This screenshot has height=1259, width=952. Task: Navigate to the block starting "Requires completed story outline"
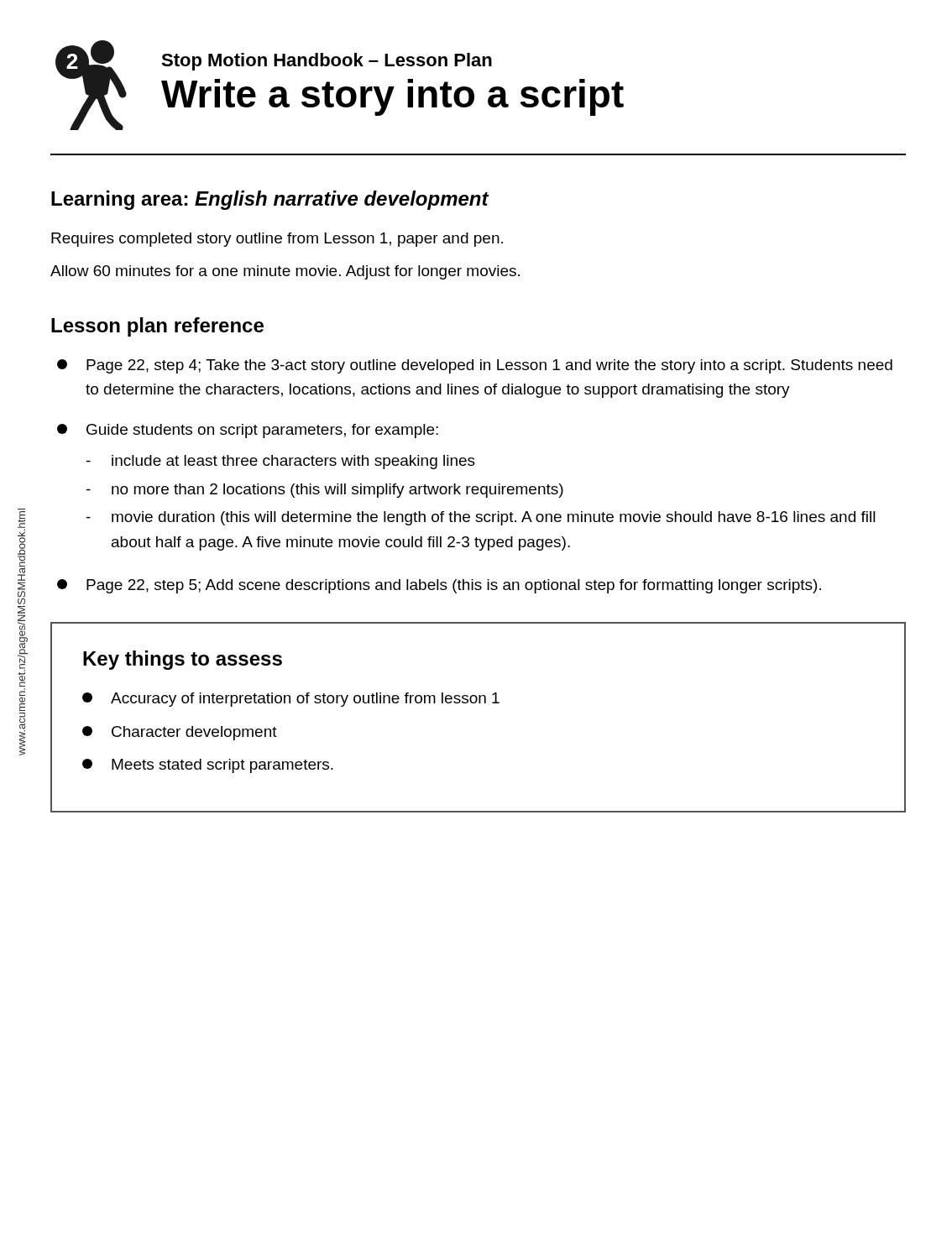pos(277,238)
